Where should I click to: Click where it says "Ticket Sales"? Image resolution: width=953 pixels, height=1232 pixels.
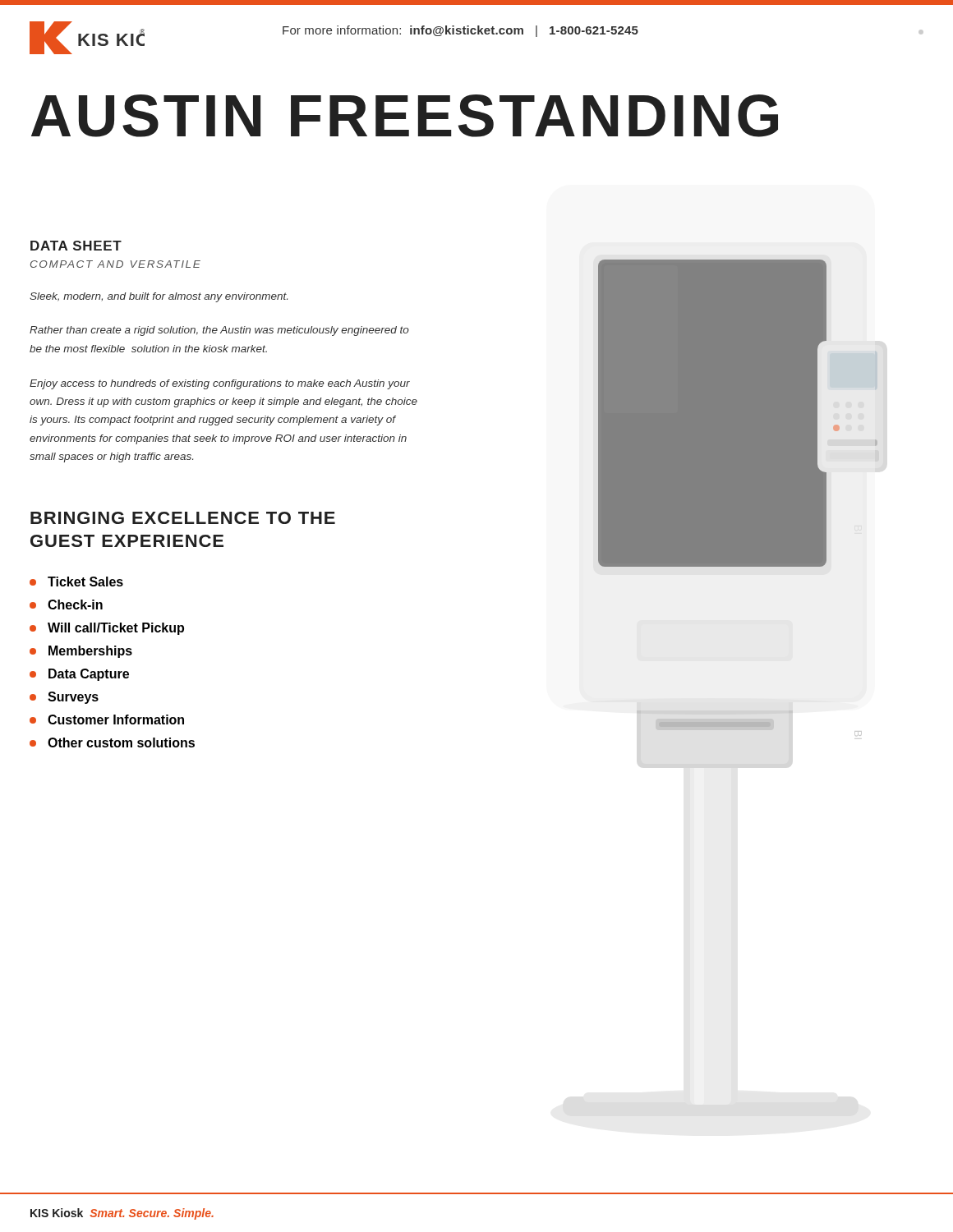[x=76, y=582]
